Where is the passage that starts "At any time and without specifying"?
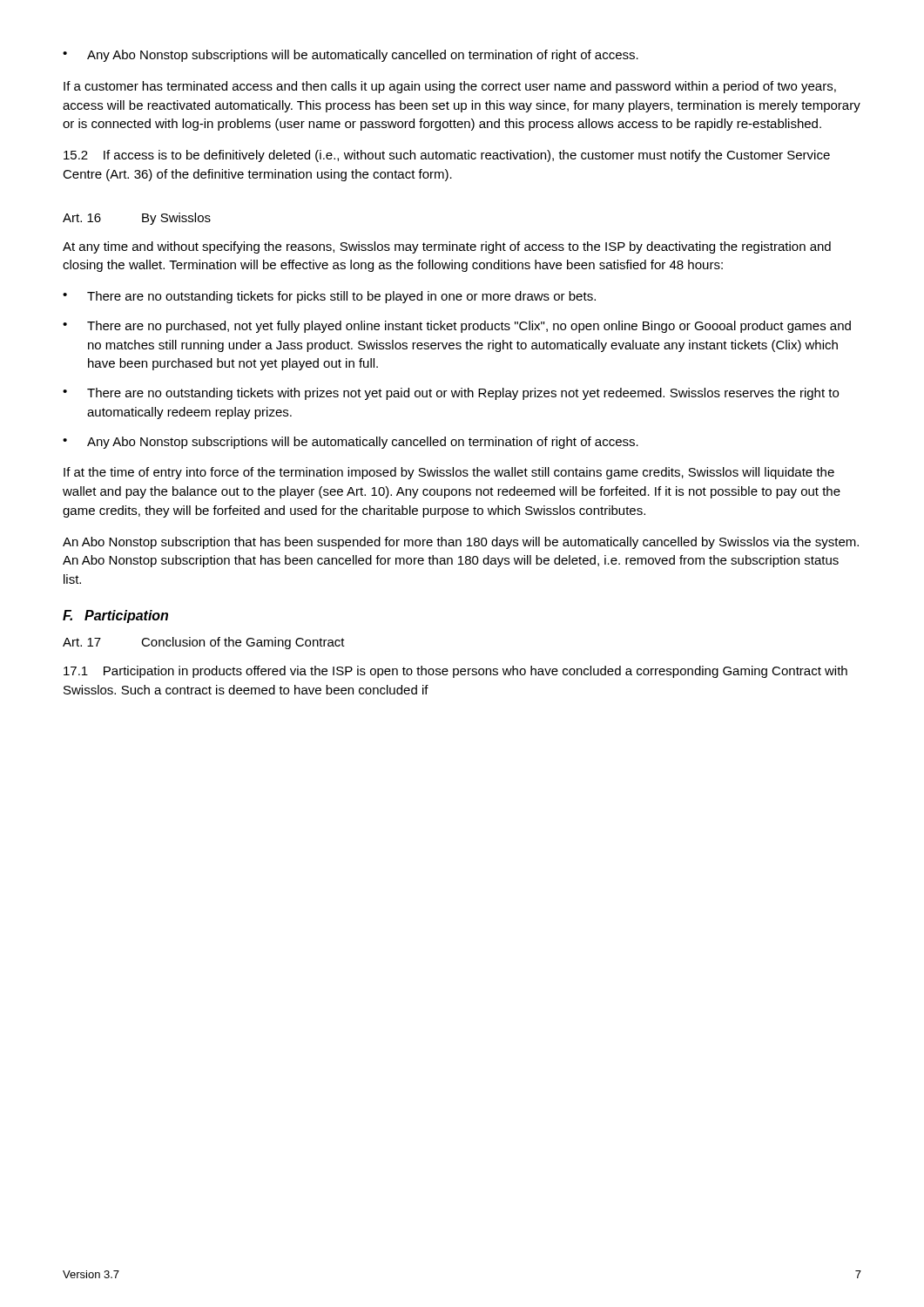The height and width of the screenshot is (1307, 924). 447,255
